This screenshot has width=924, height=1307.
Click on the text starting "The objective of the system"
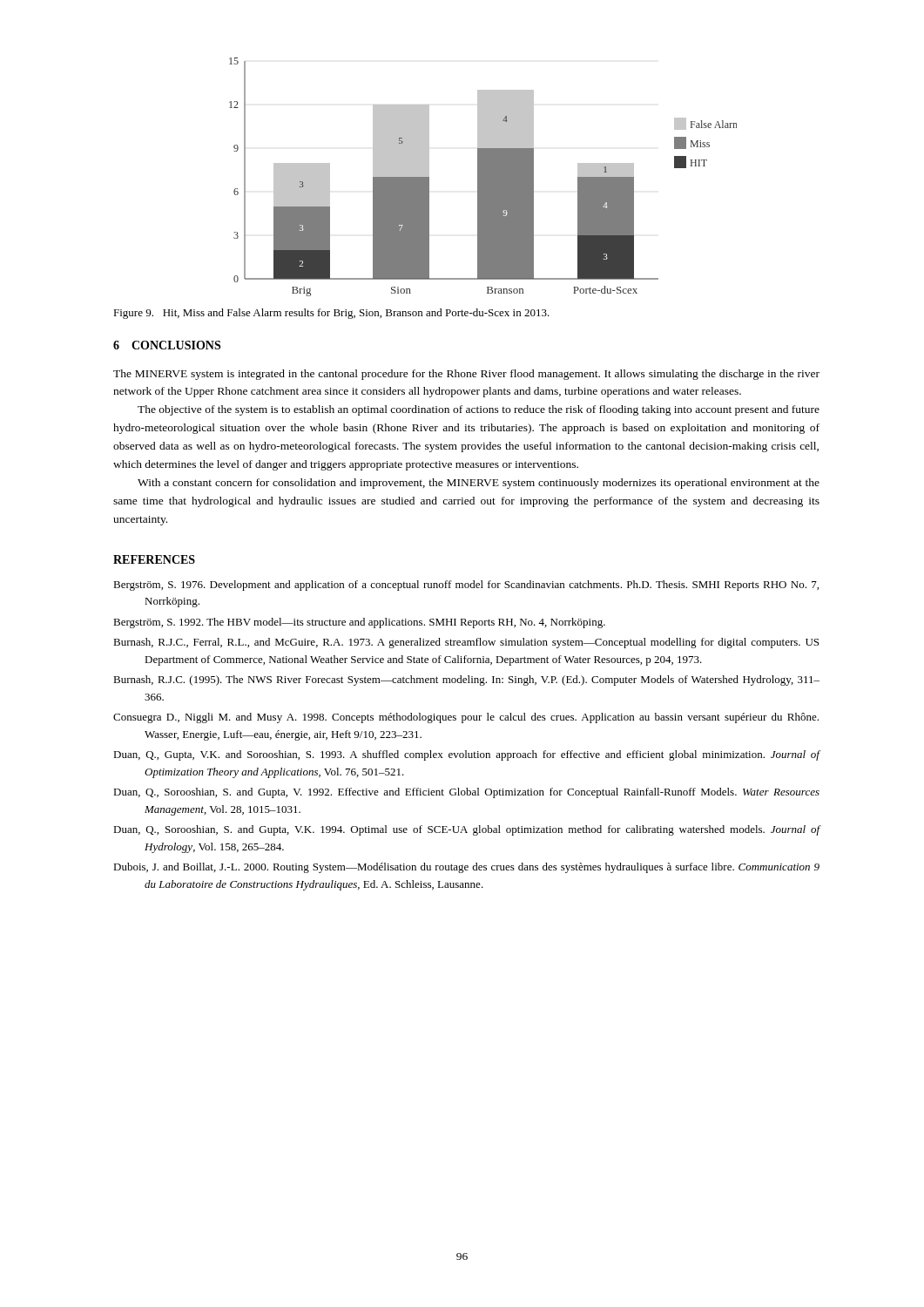[466, 437]
